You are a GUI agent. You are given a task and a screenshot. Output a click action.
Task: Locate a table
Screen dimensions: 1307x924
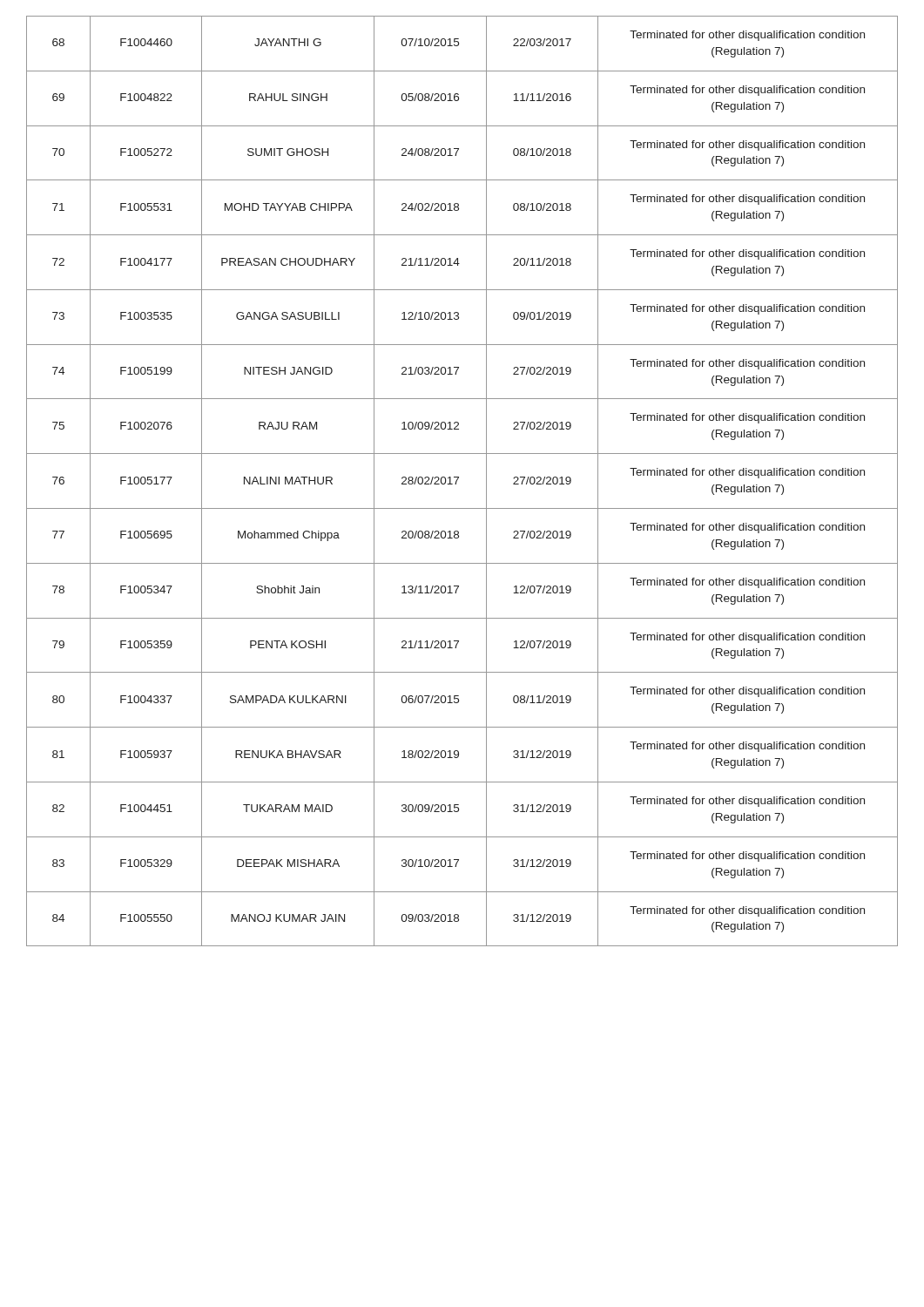point(462,481)
